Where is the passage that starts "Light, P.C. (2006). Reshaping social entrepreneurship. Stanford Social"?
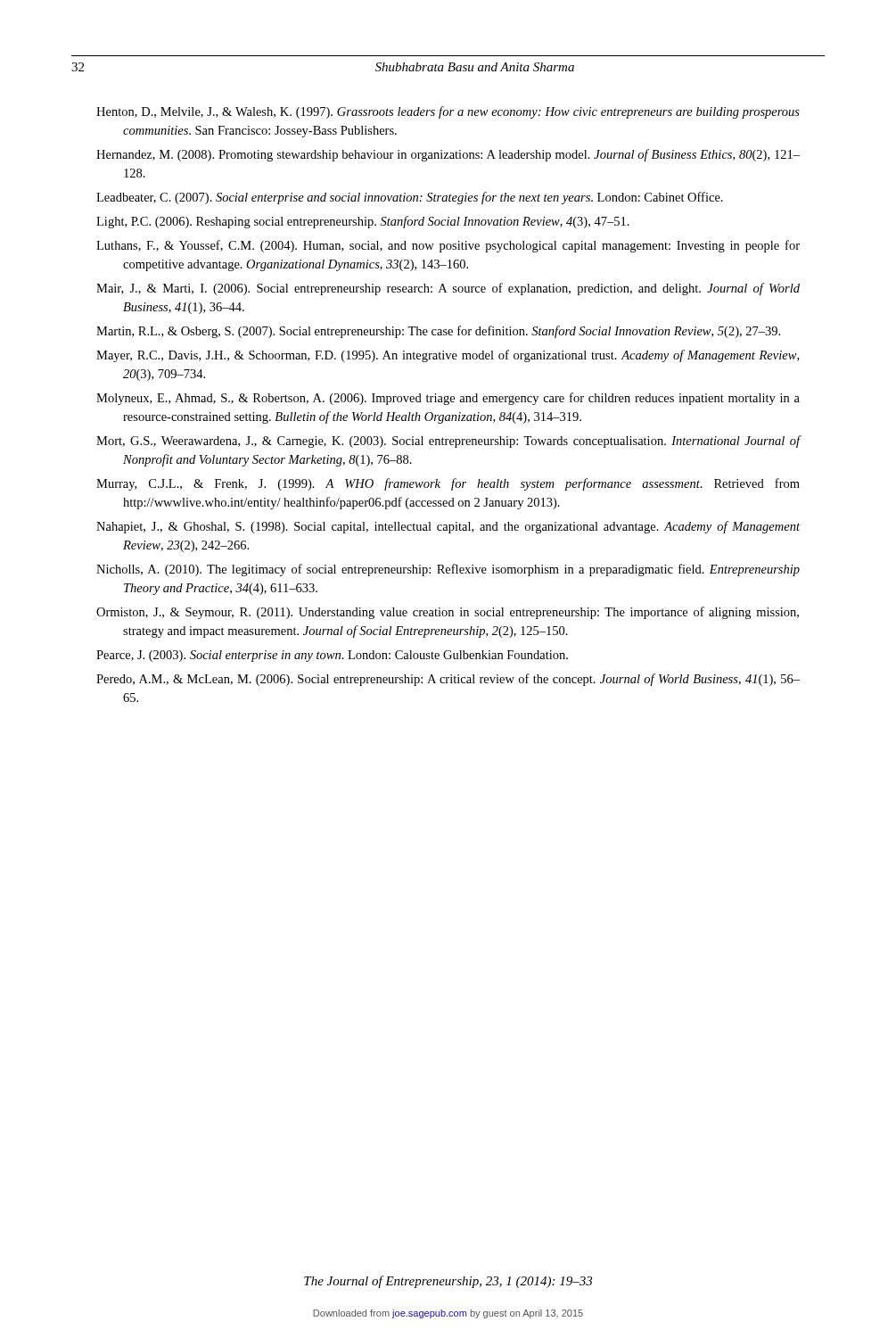The image size is (896, 1338). 363,221
